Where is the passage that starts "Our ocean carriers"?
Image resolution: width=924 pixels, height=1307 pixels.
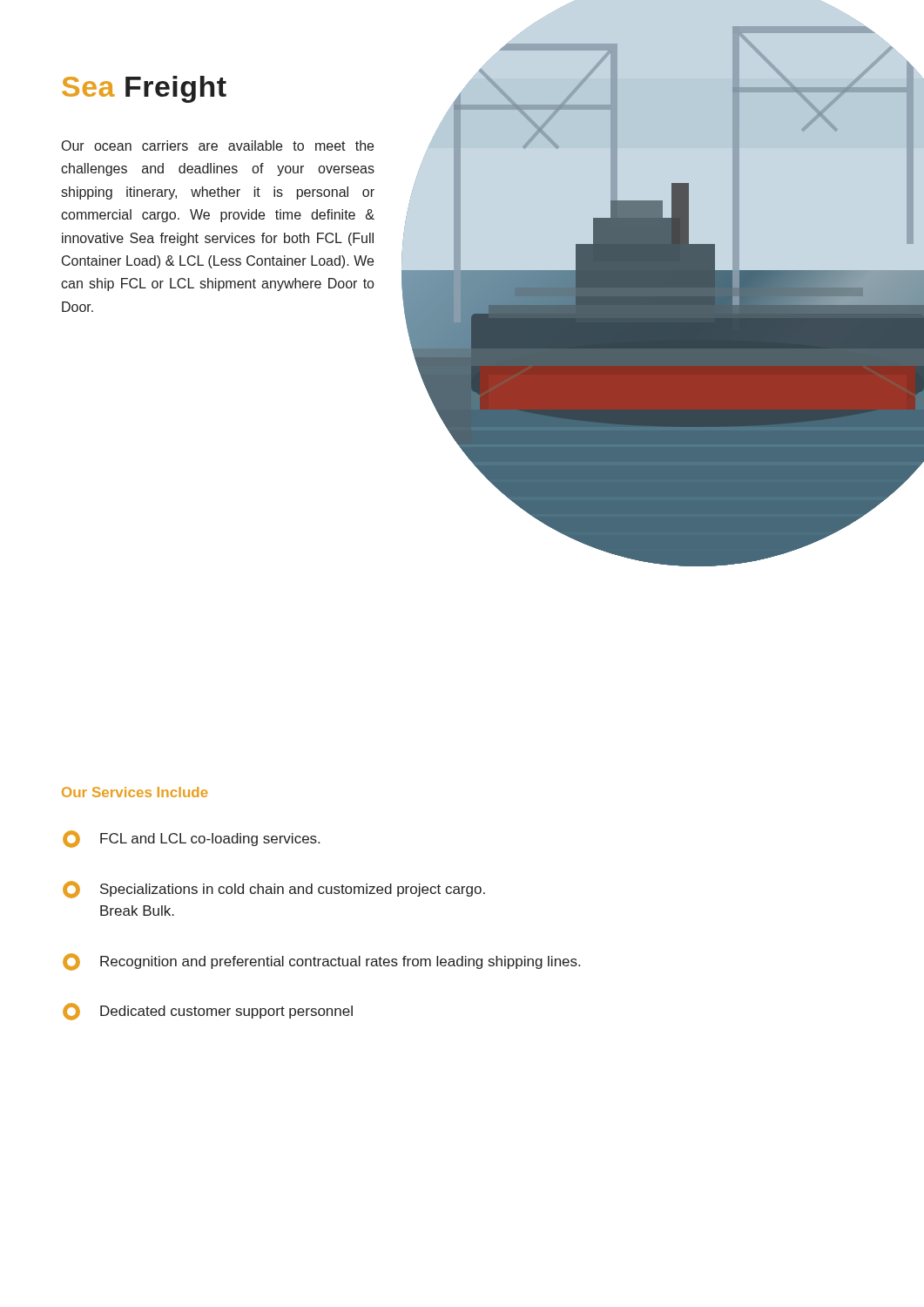(218, 226)
